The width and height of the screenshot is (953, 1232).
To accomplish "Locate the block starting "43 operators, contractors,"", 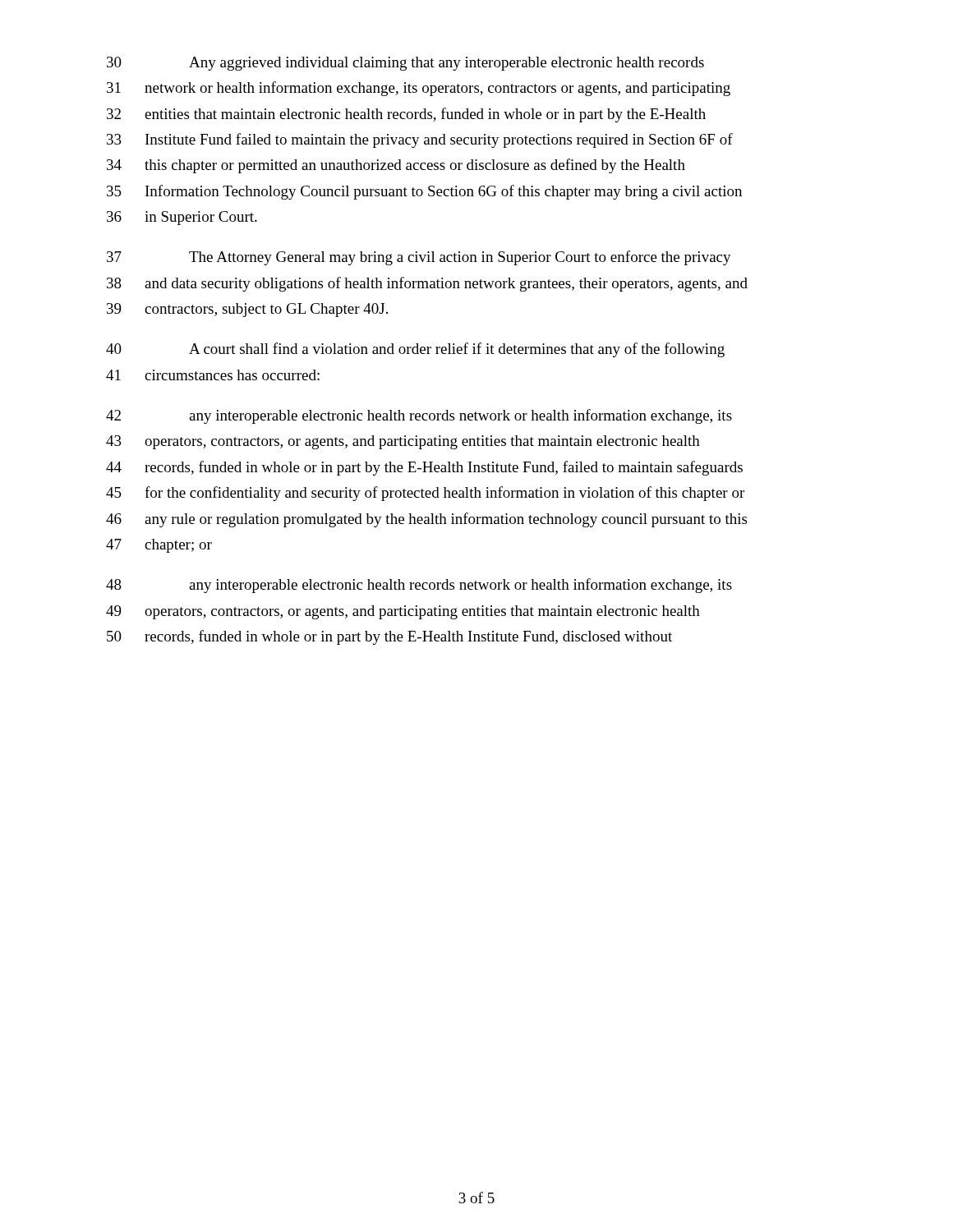I will 476,441.
